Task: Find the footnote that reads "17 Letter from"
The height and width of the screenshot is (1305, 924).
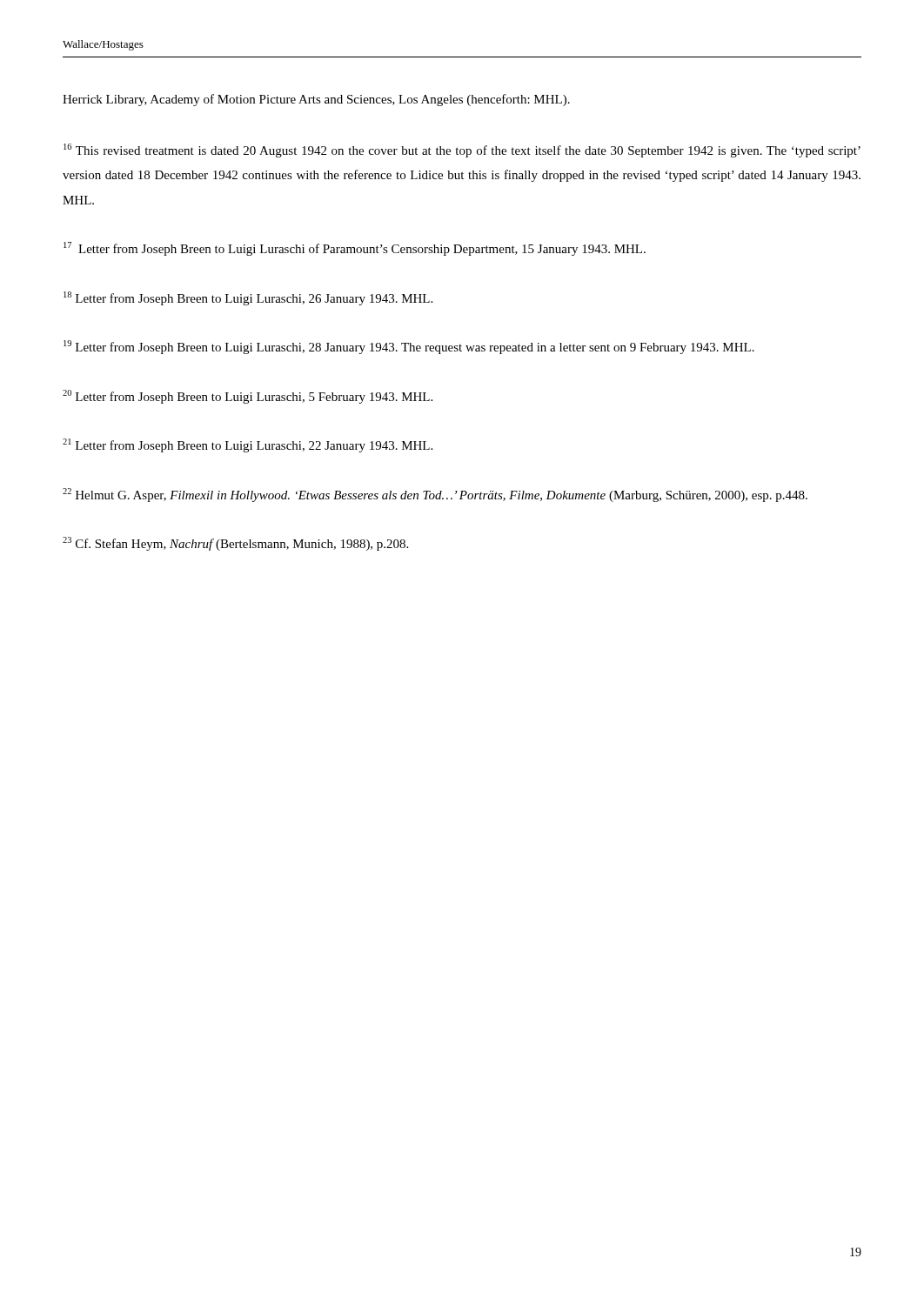Action: pyautogui.click(x=462, y=249)
